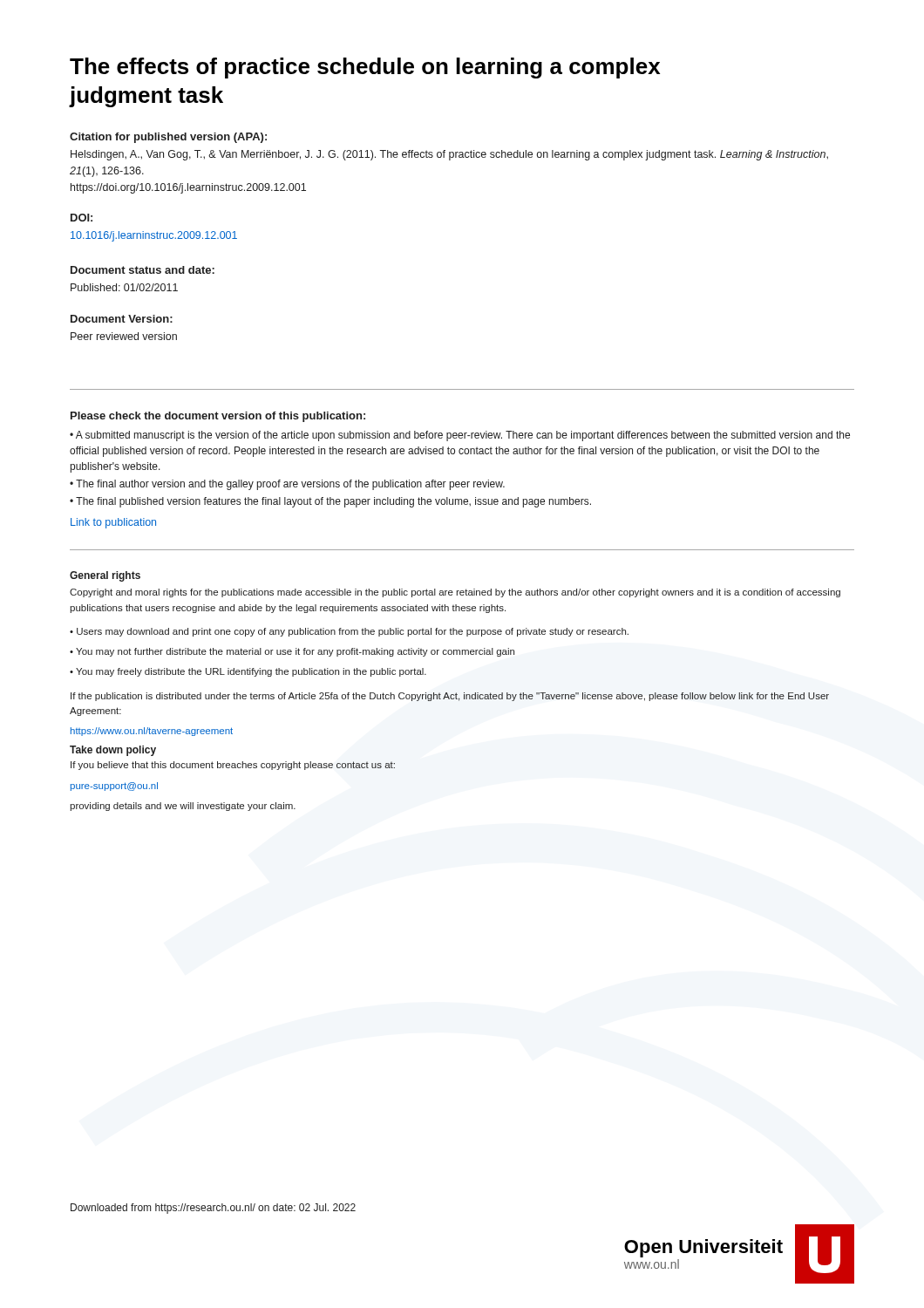The image size is (924, 1308).
Task: Select the text block that says "Helsdingen, A., Van Gog, T., & Van"
Action: pyautogui.click(x=449, y=155)
